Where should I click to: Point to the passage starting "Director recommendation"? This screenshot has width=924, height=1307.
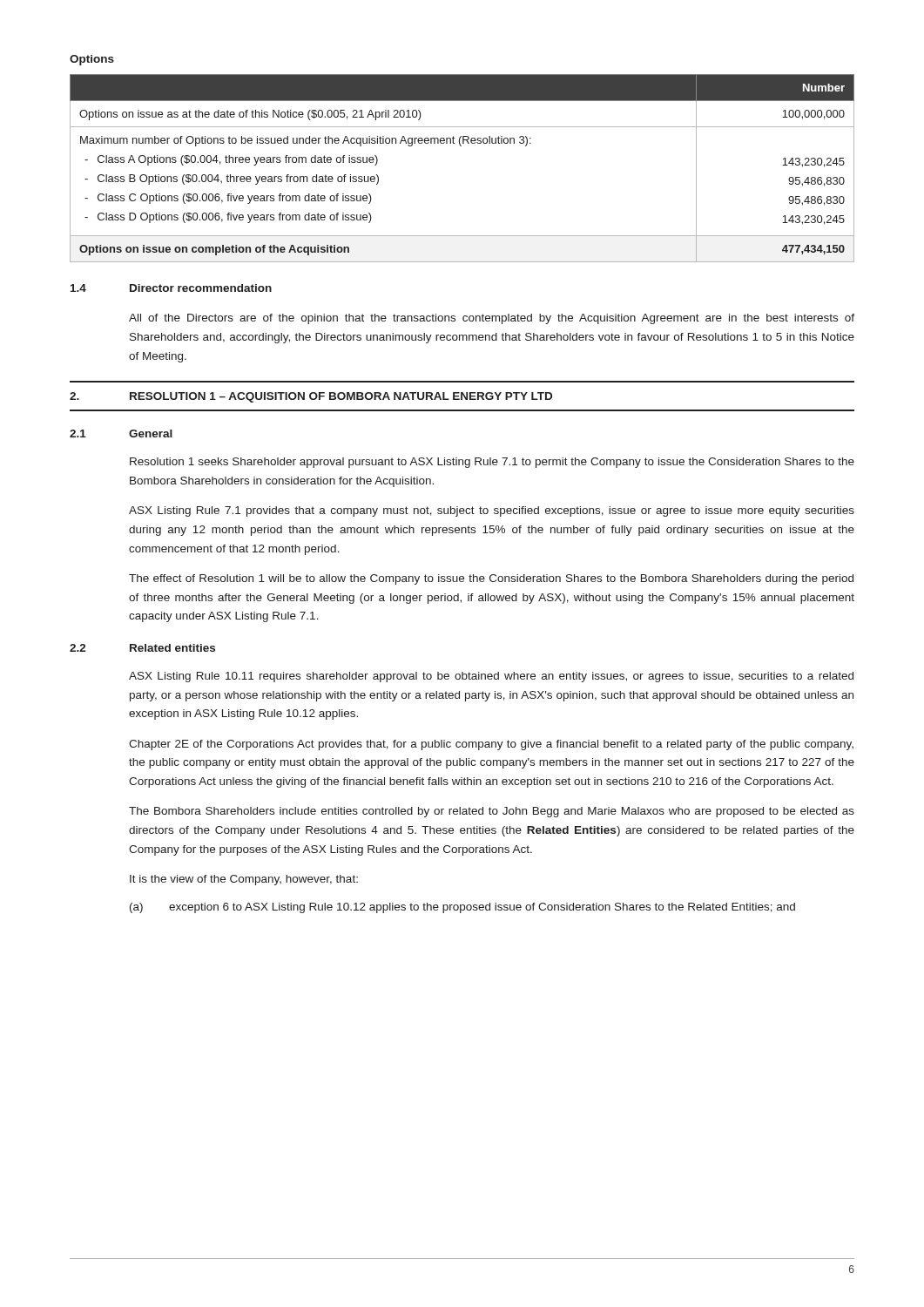(200, 288)
